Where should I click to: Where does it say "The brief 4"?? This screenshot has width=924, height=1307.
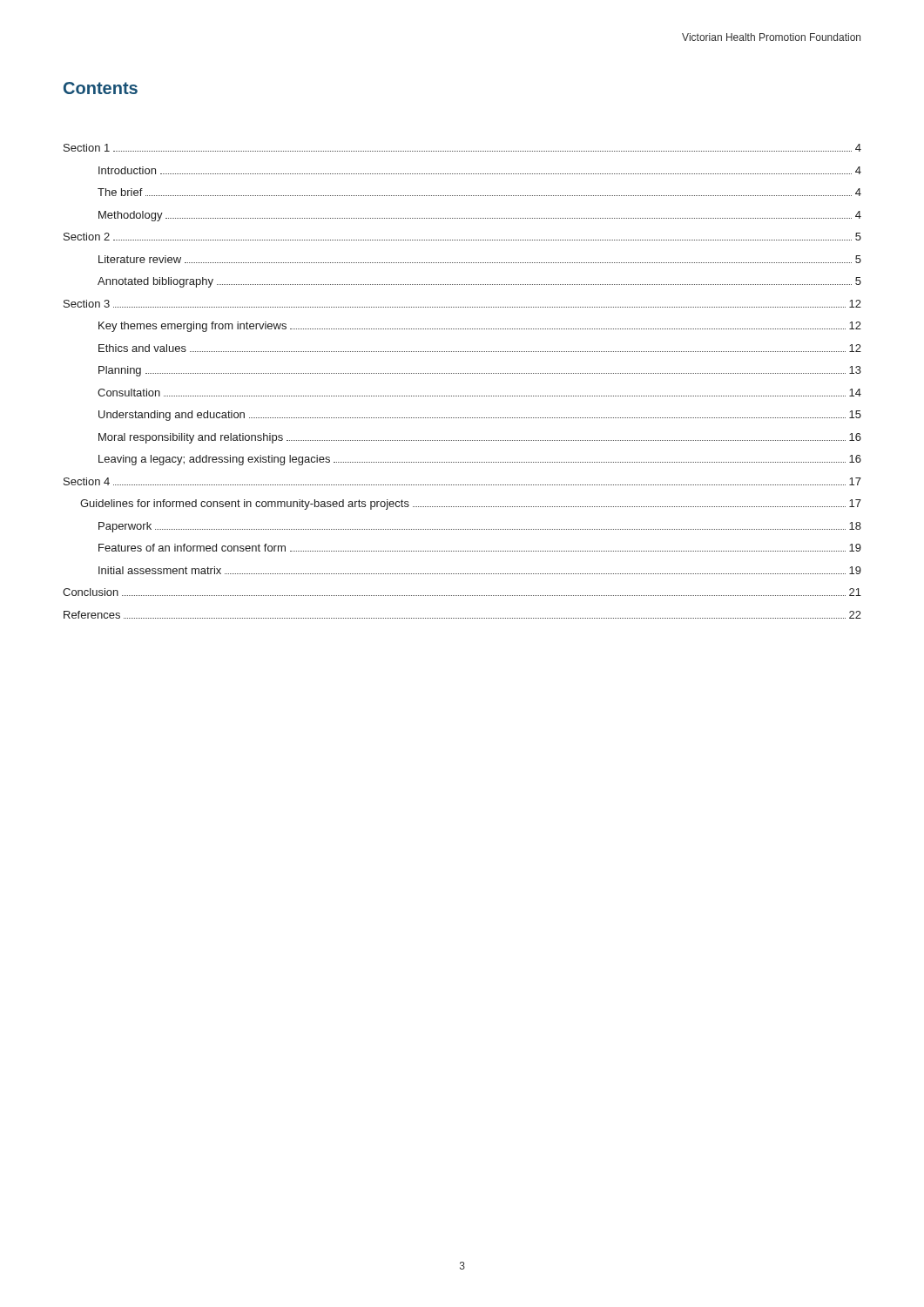click(479, 192)
